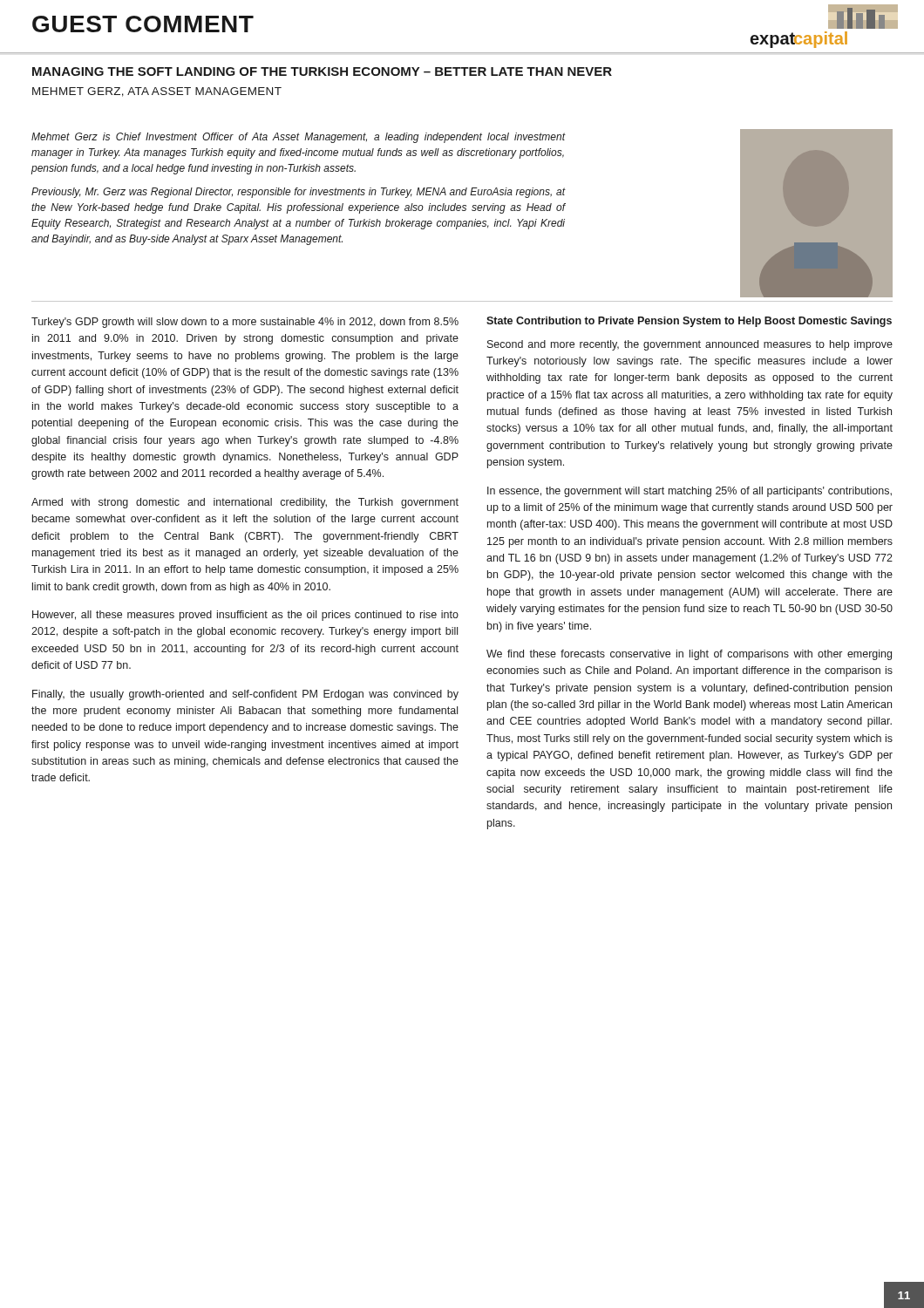
Task: Select the element starting "Second and more recently, the"
Action: point(689,403)
